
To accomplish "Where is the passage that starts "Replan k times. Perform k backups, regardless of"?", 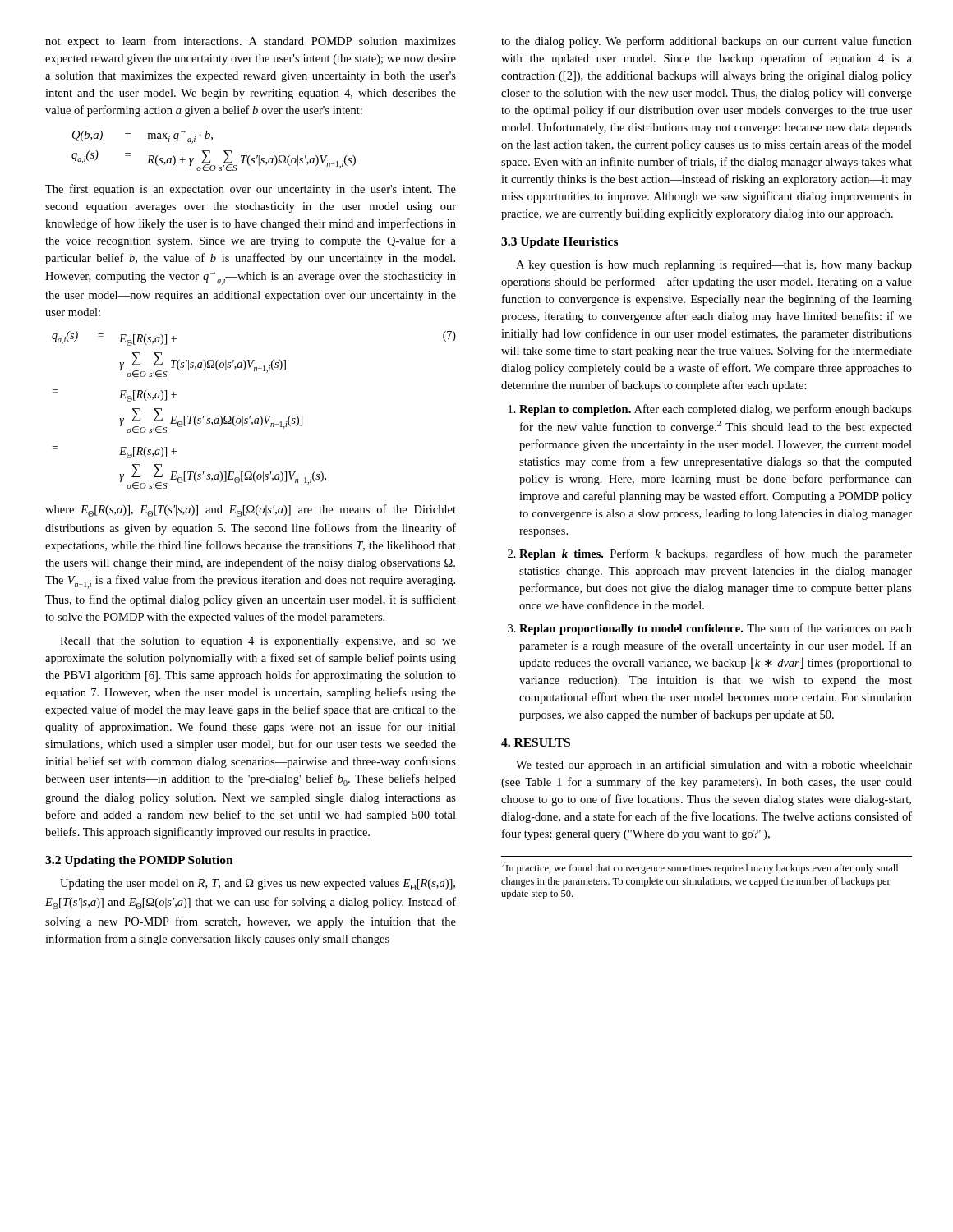I will 716,579.
